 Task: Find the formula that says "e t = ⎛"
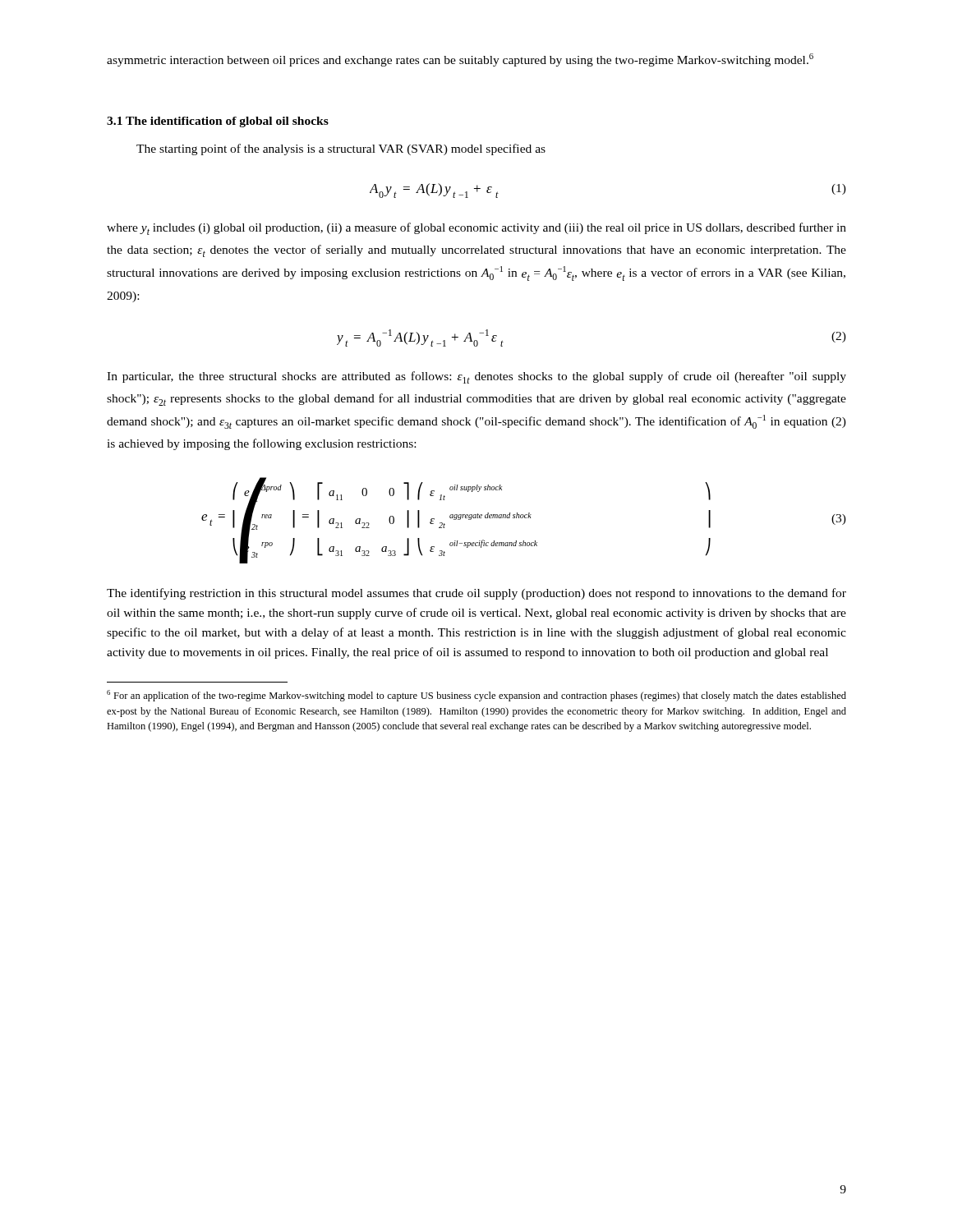pos(476,518)
